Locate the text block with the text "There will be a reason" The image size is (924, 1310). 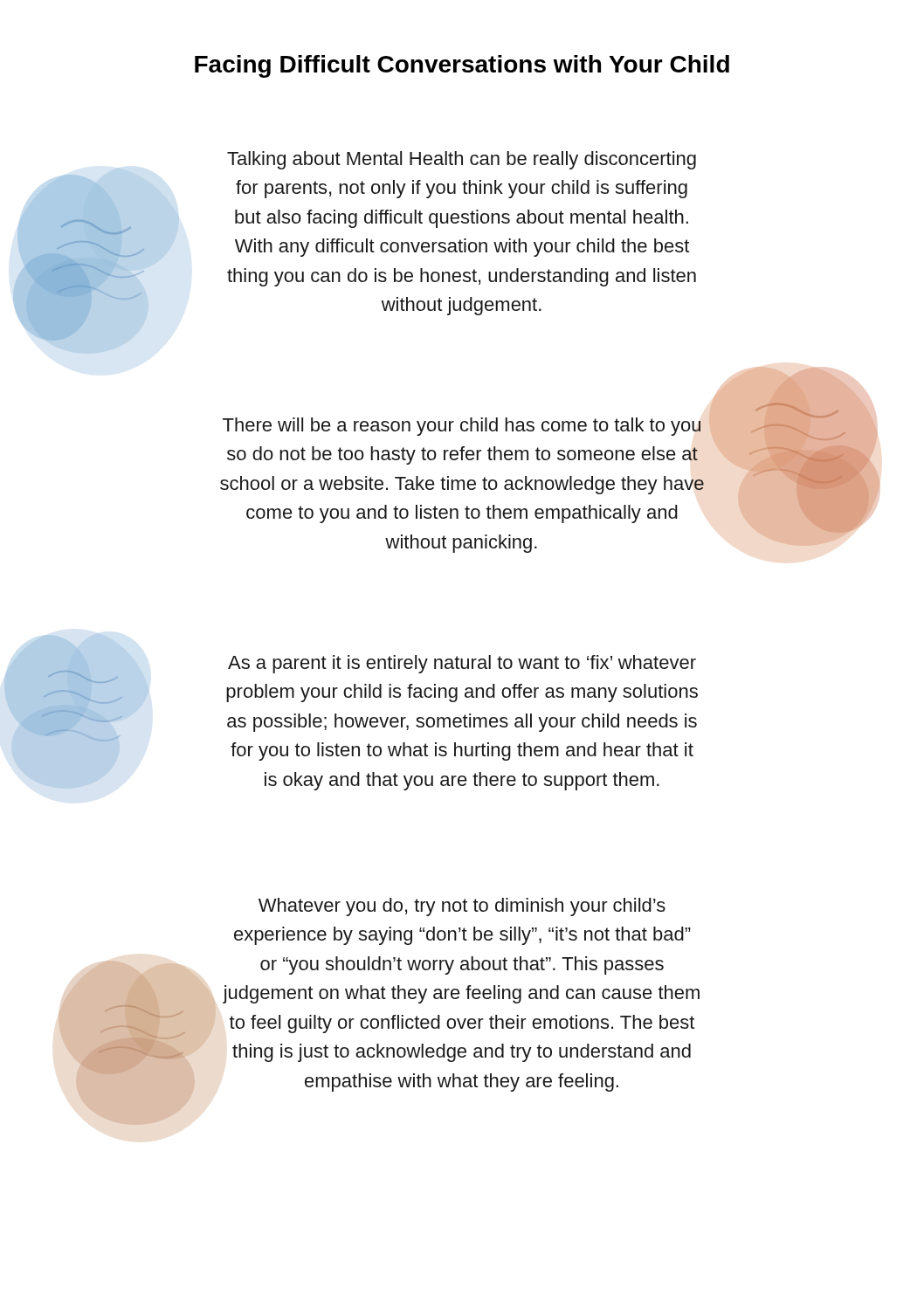coord(462,483)
